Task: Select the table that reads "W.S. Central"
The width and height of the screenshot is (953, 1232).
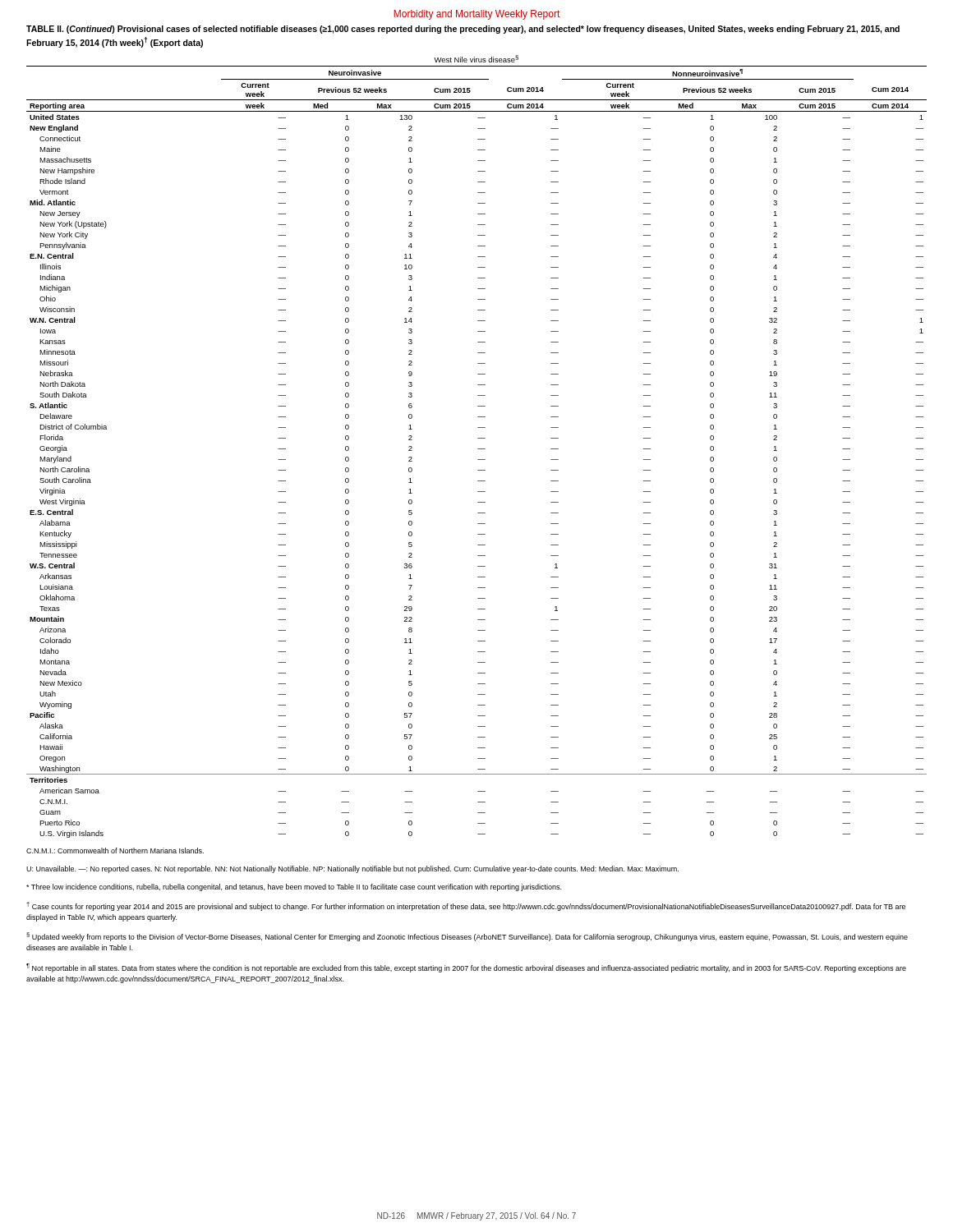Action: click(476, 446)
